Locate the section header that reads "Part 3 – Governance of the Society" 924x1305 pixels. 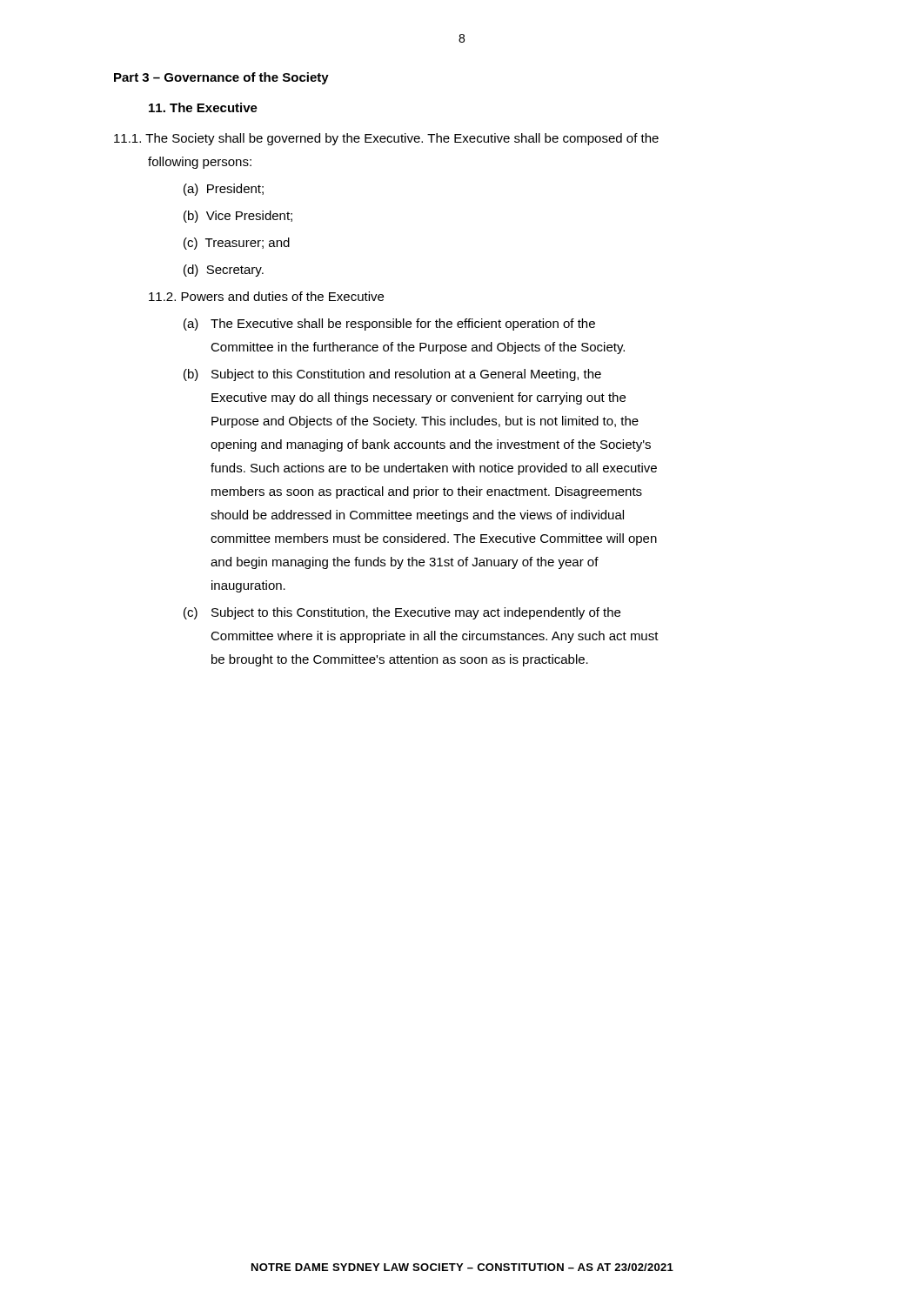coord(221,77)
